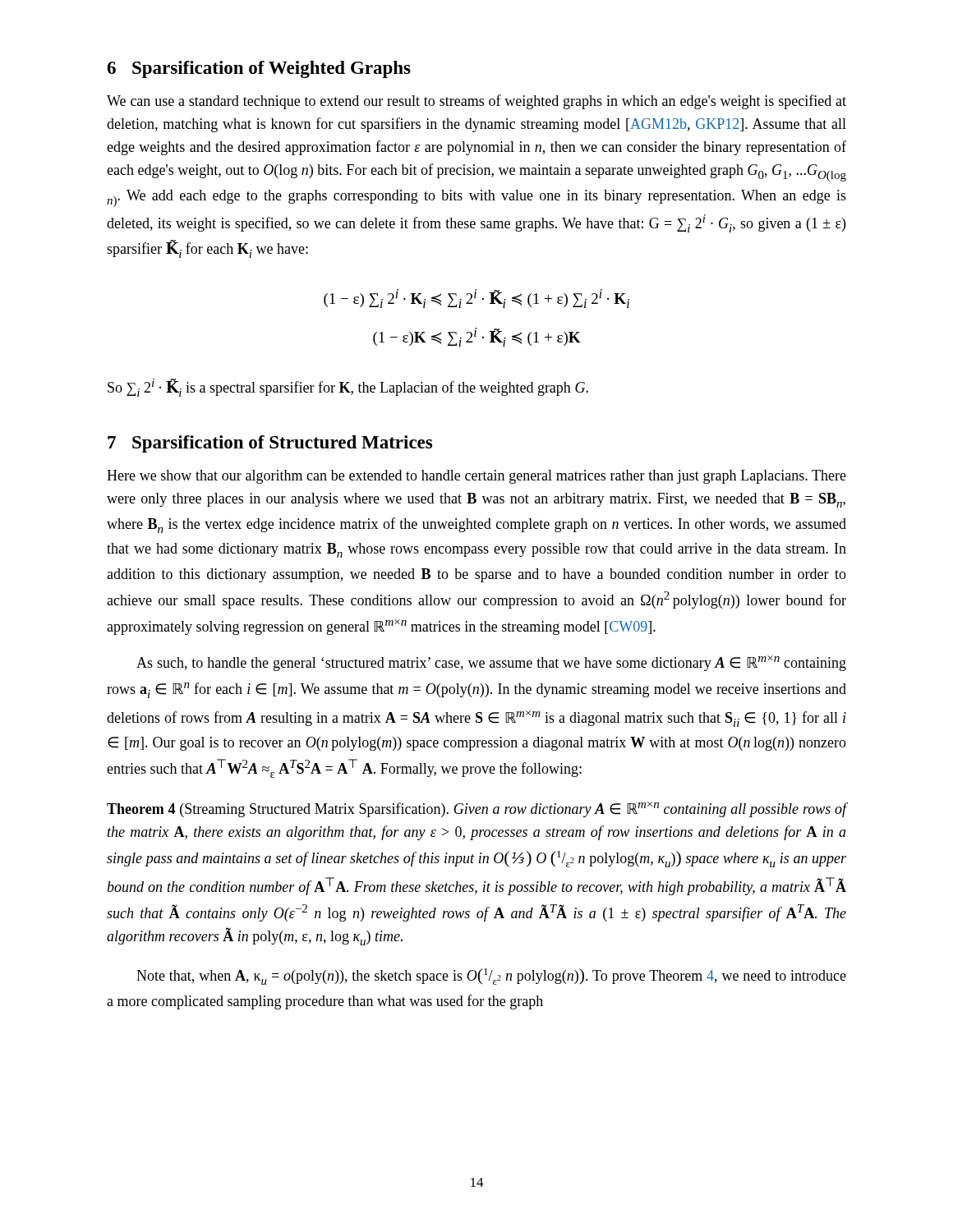Locate the text block containing "Note that, when A, κu = o(poly(n)), the"
The width and height of the screenshot is (953, 1232).
point(476,988)
